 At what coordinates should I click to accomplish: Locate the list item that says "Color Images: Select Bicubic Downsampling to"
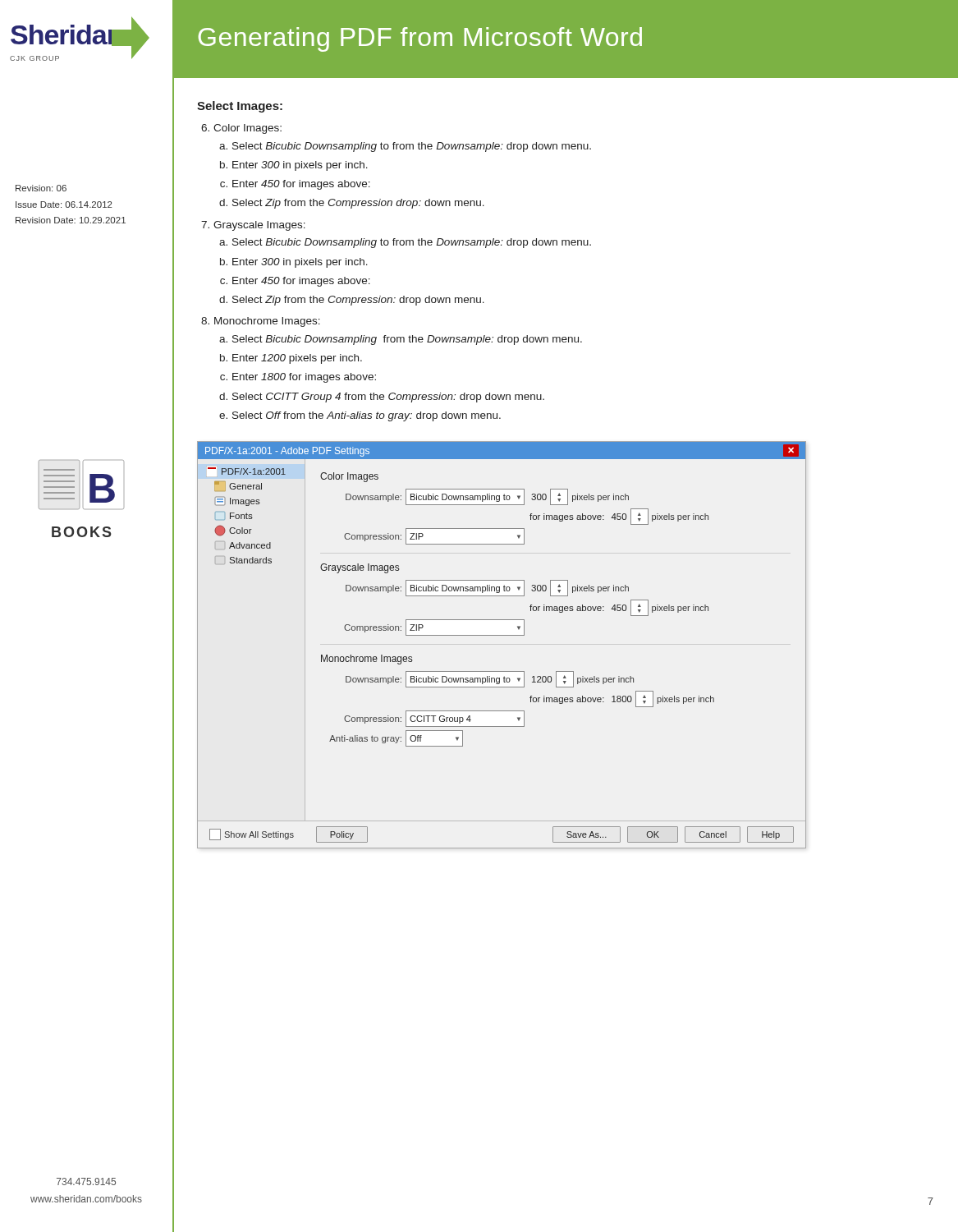[x=248, y=129]
